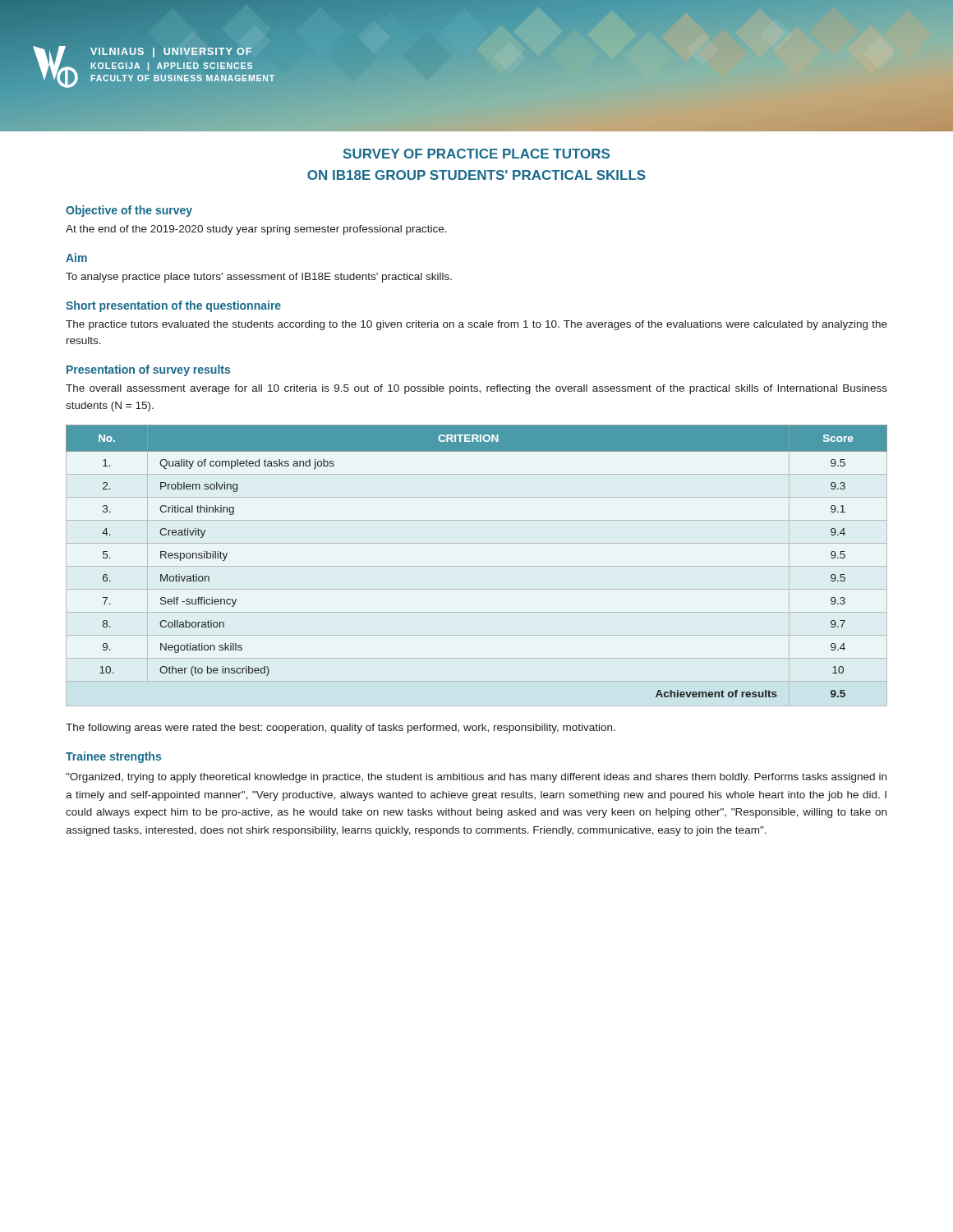Viewport: 953px width, 1232px height.
Task: Select the title containing "SURVEY OF PRACTICE PLACE TUTORSON IB18E GROUP STUDENTS'"
Action: (x=476, y=165)
